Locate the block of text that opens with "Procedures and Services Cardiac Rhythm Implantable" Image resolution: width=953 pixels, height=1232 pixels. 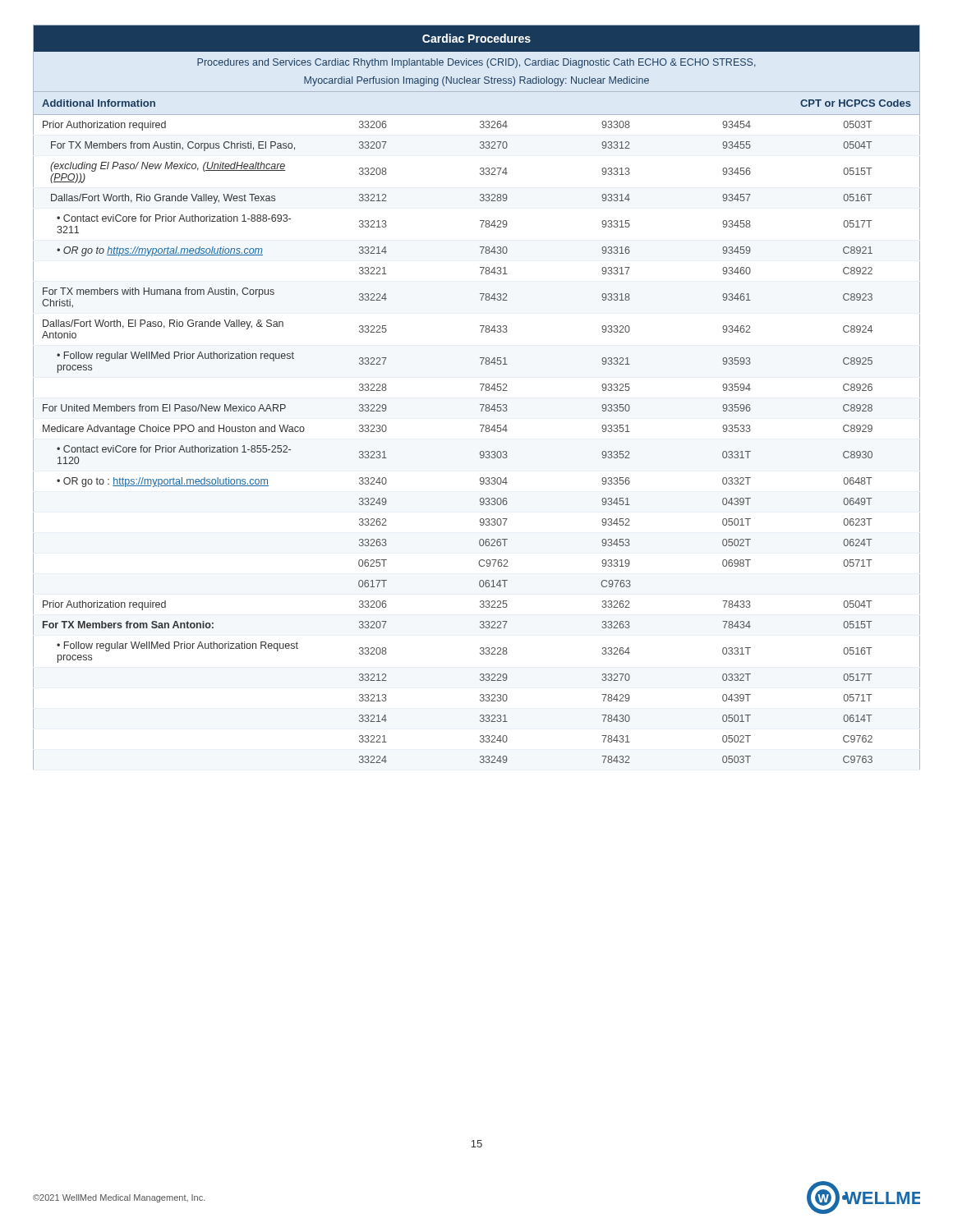476,62
